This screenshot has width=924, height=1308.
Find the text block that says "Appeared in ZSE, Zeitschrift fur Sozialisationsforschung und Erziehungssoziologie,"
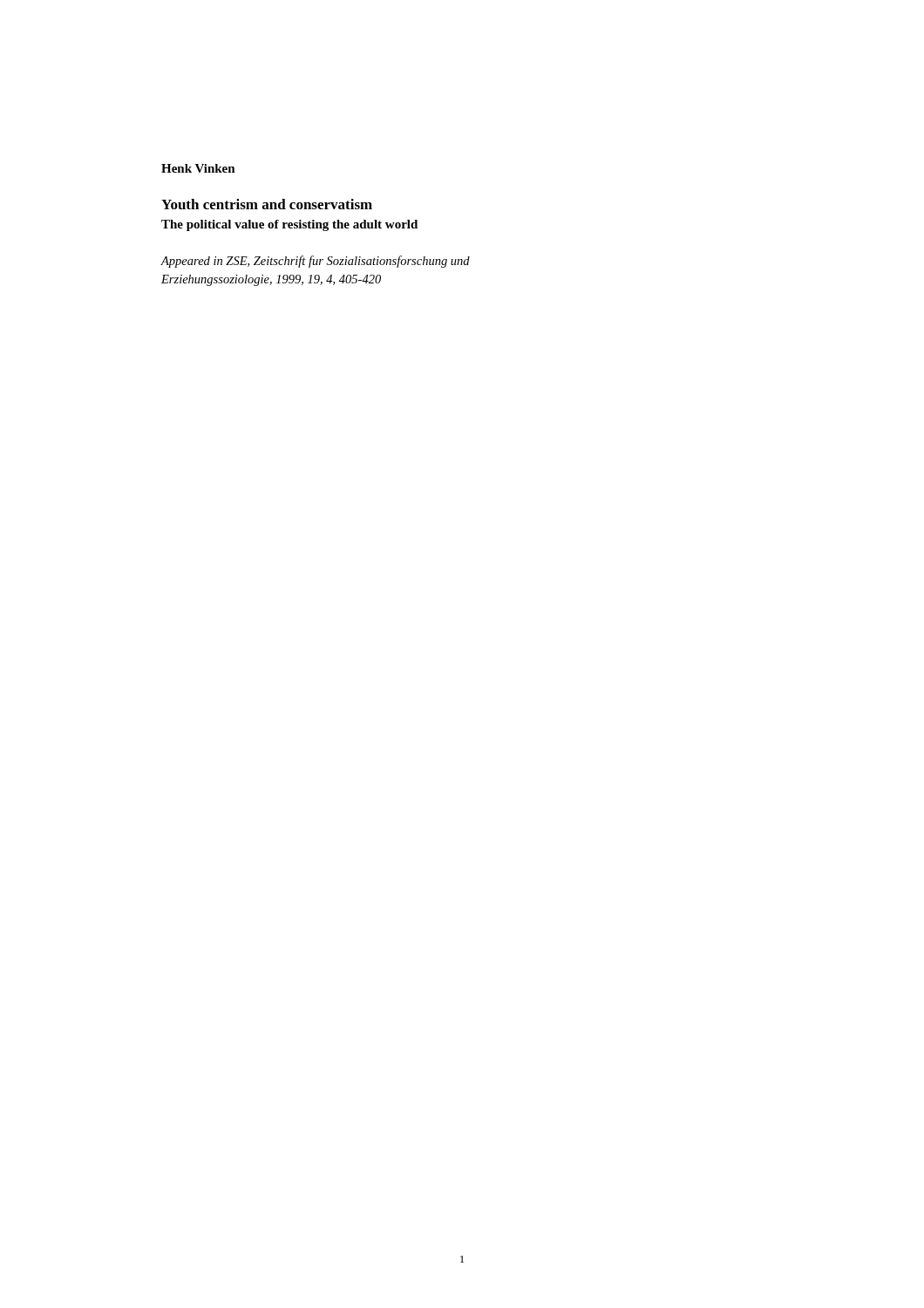coord(315,270)
